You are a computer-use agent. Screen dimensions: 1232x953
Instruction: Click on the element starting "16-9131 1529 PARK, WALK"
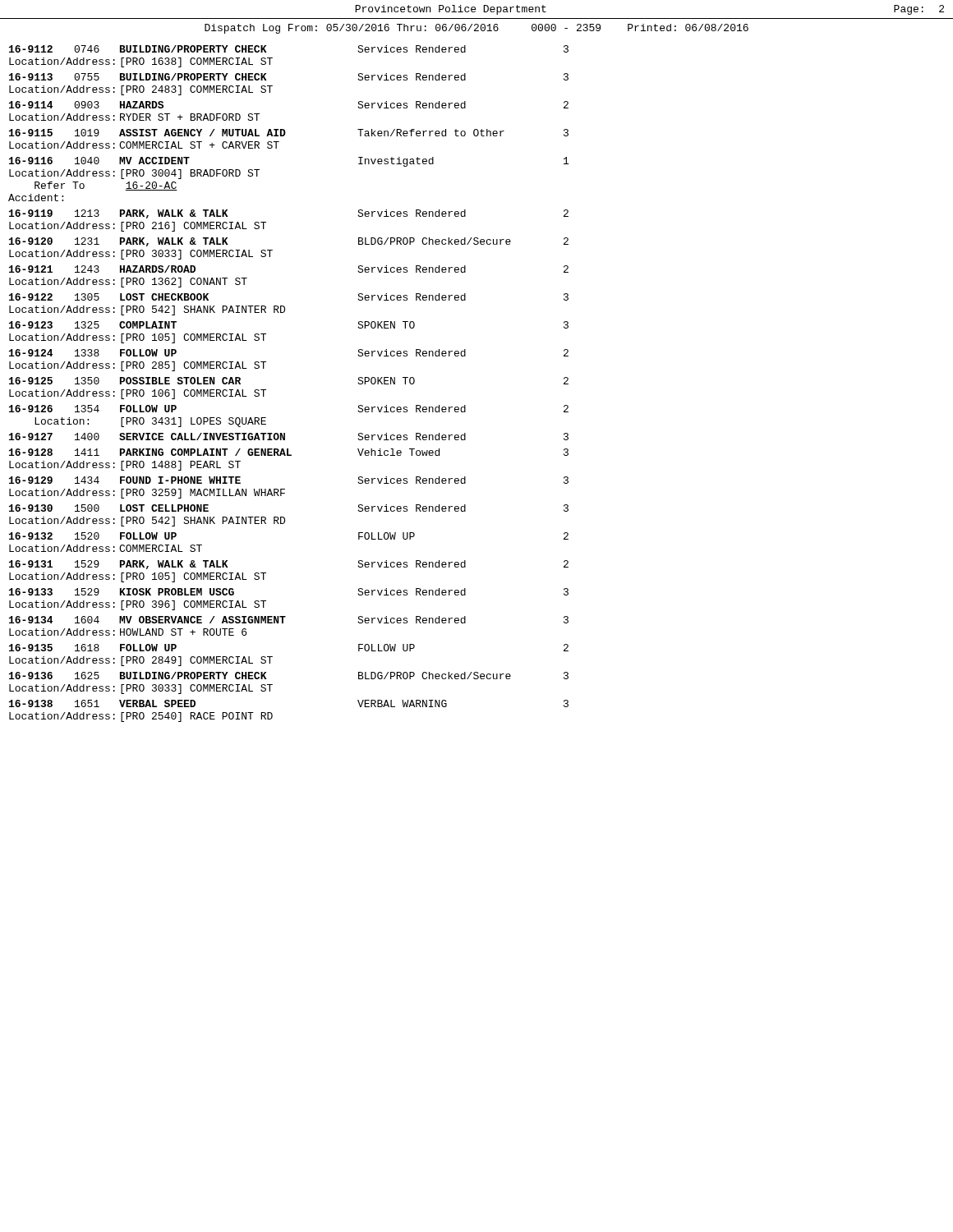pyautogui.click(x=476, y=571)
